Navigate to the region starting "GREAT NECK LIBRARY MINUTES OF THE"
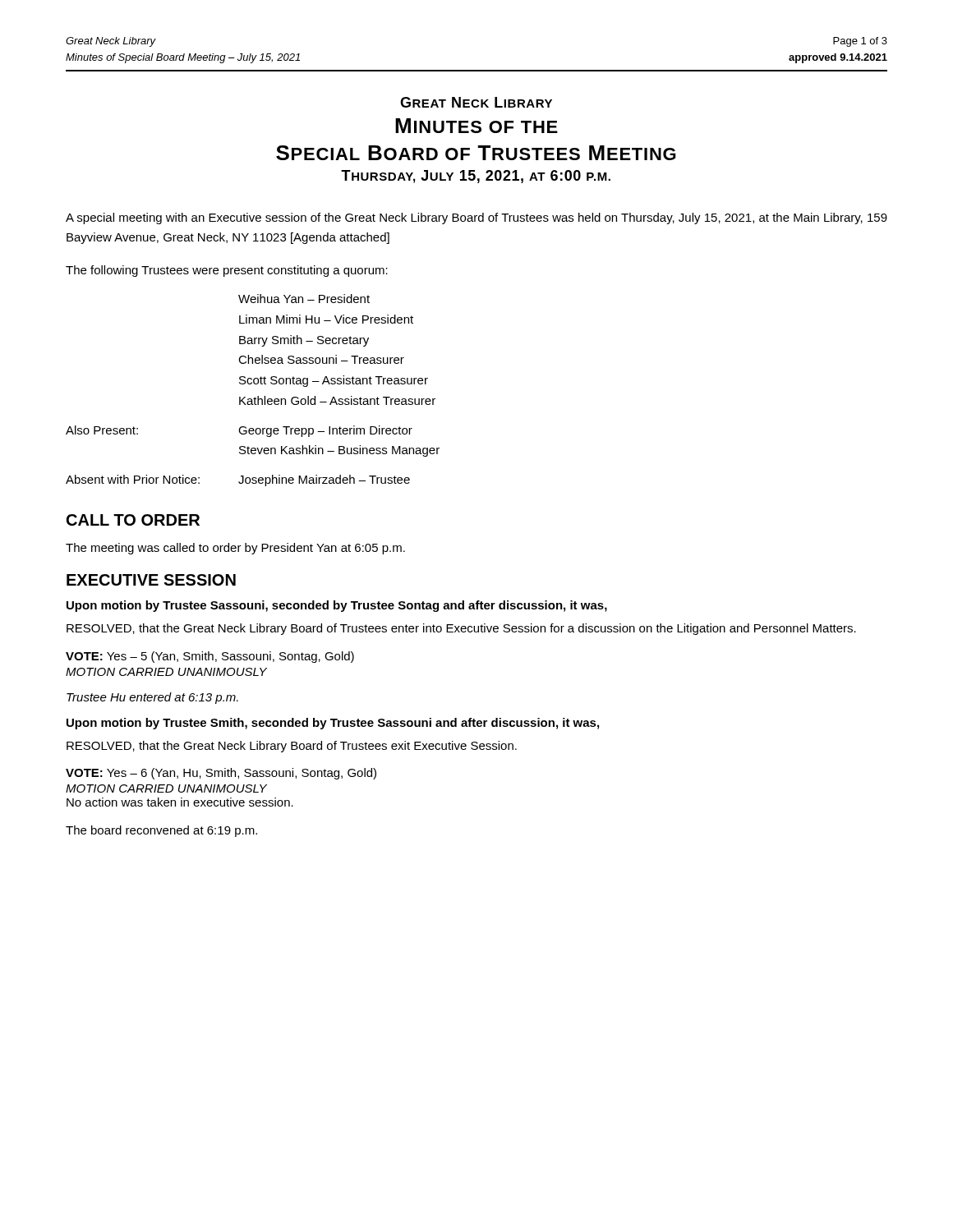Viewport: 953px width, 1232px height. coord(476,140)
